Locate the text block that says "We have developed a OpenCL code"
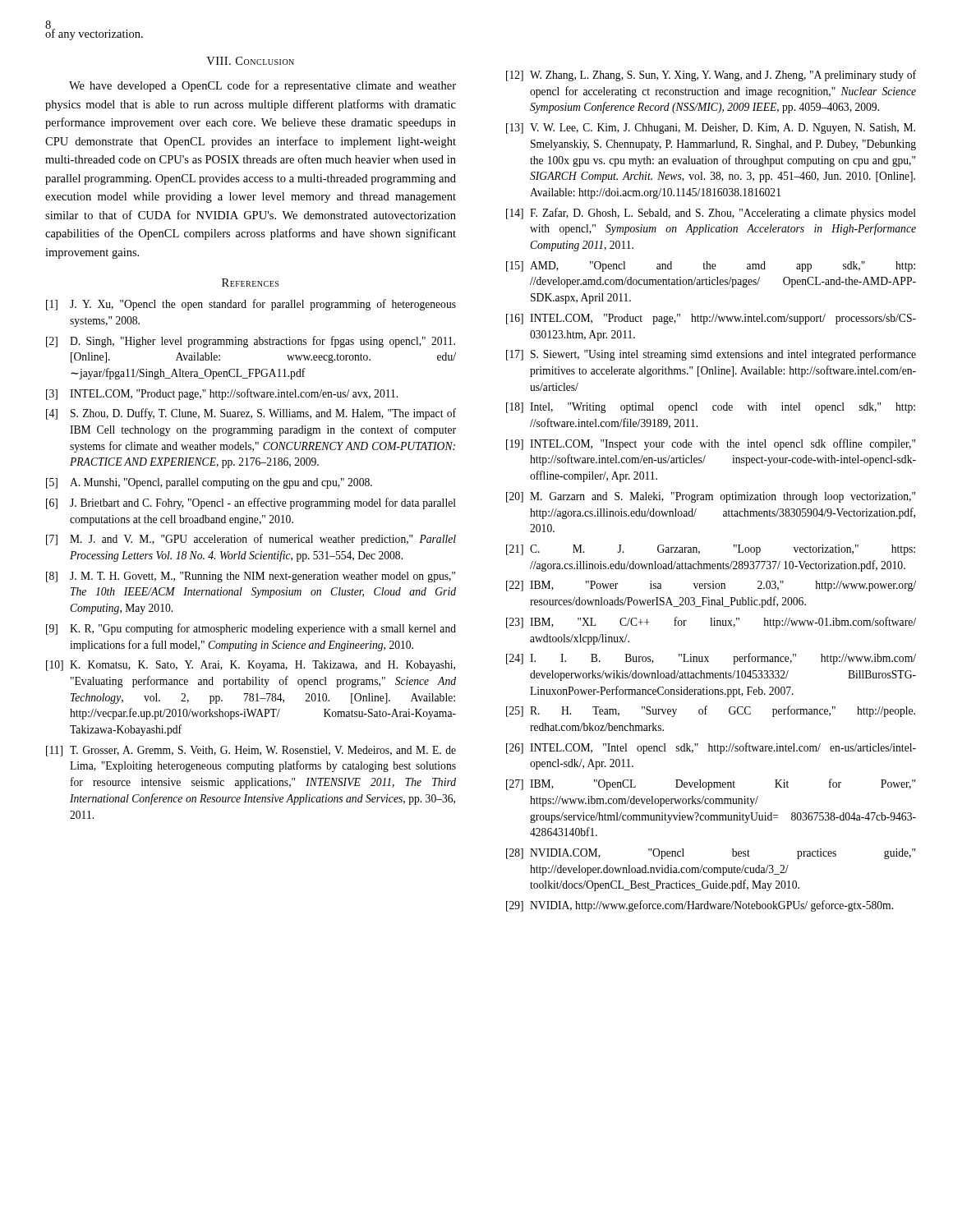The image size is (953, 1232). click(251, 169)
